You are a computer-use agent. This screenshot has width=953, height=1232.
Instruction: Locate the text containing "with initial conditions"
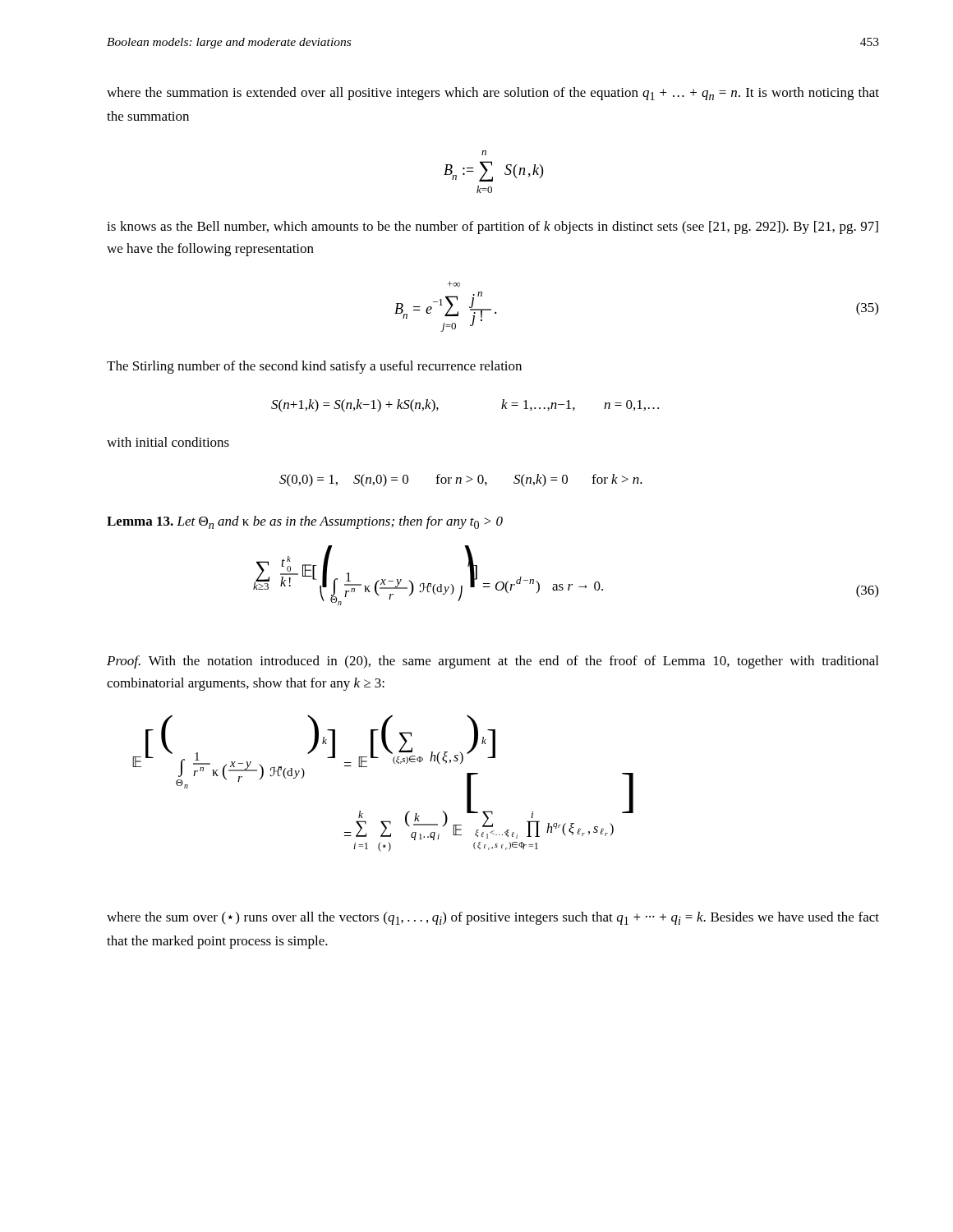pos(168,442)
